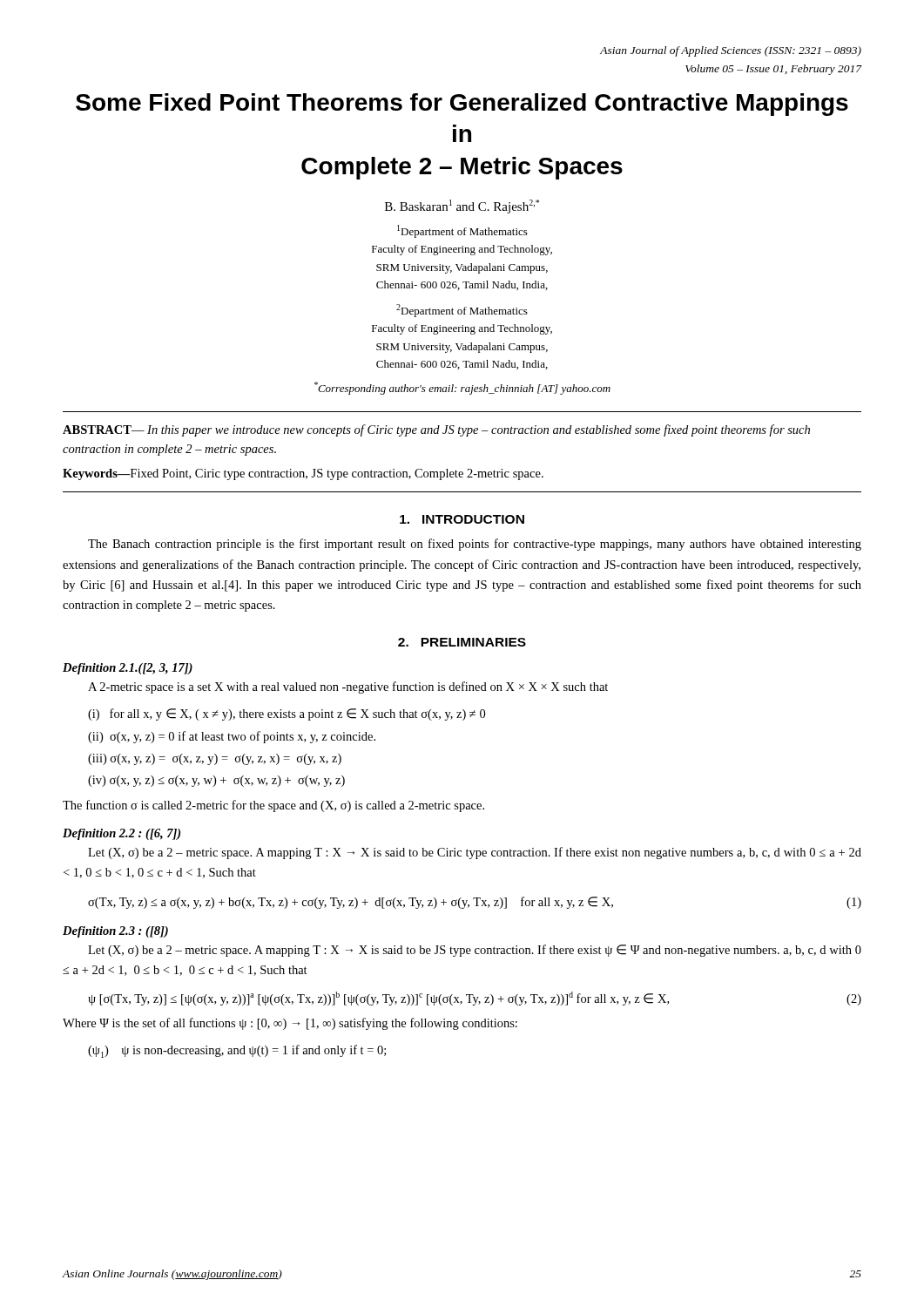Locate the title with the text "Some Fixed Point Theorems"
This screenshot has height=1307, width=924.
tap(462, 135)
